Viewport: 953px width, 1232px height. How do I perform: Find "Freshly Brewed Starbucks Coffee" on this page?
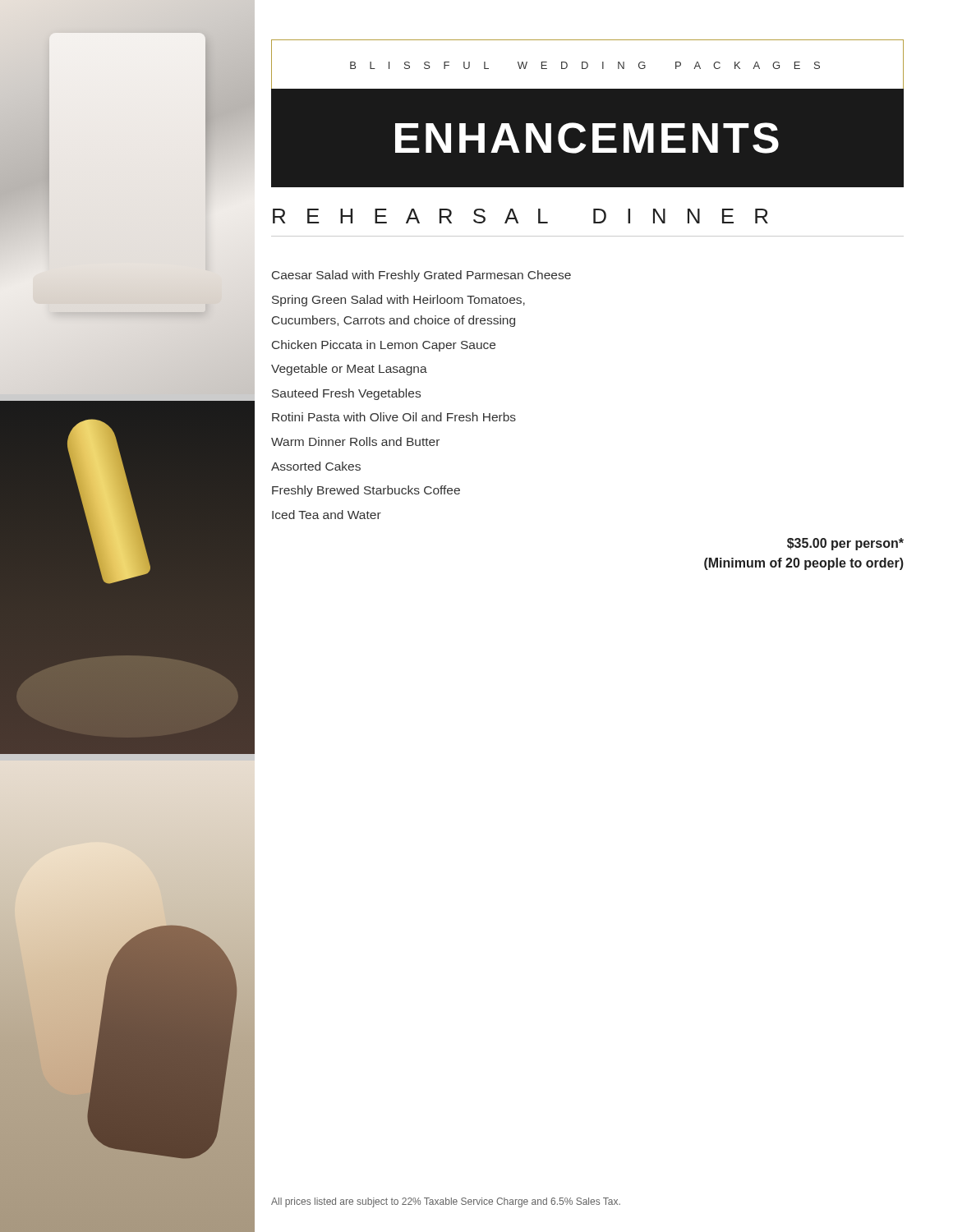pyautogui.click(x=366, y=490)
